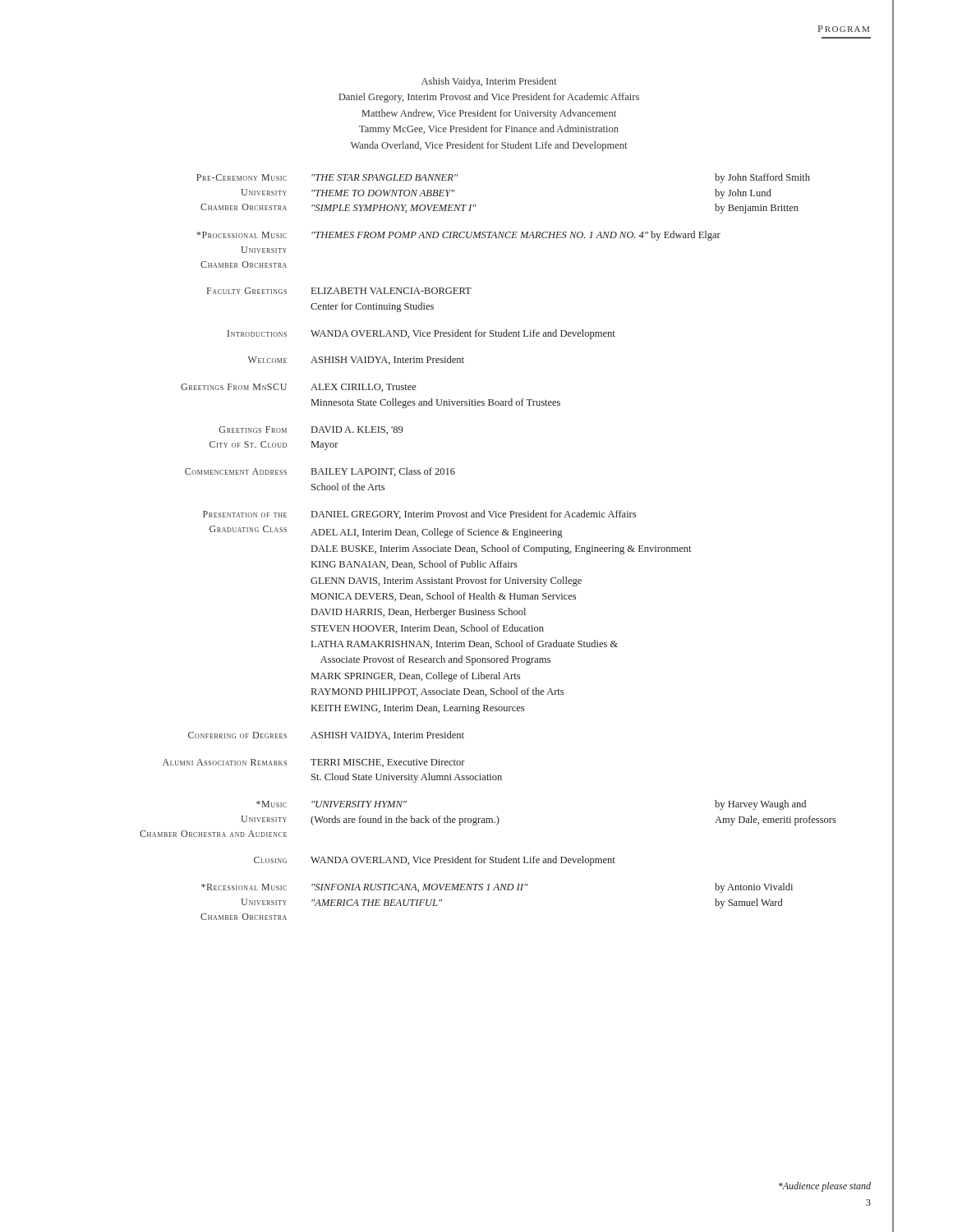The image size is (953, 1232).
Task: Find the region starting "Alumni Association Remarks TERRI"
Action: point(489,770)
